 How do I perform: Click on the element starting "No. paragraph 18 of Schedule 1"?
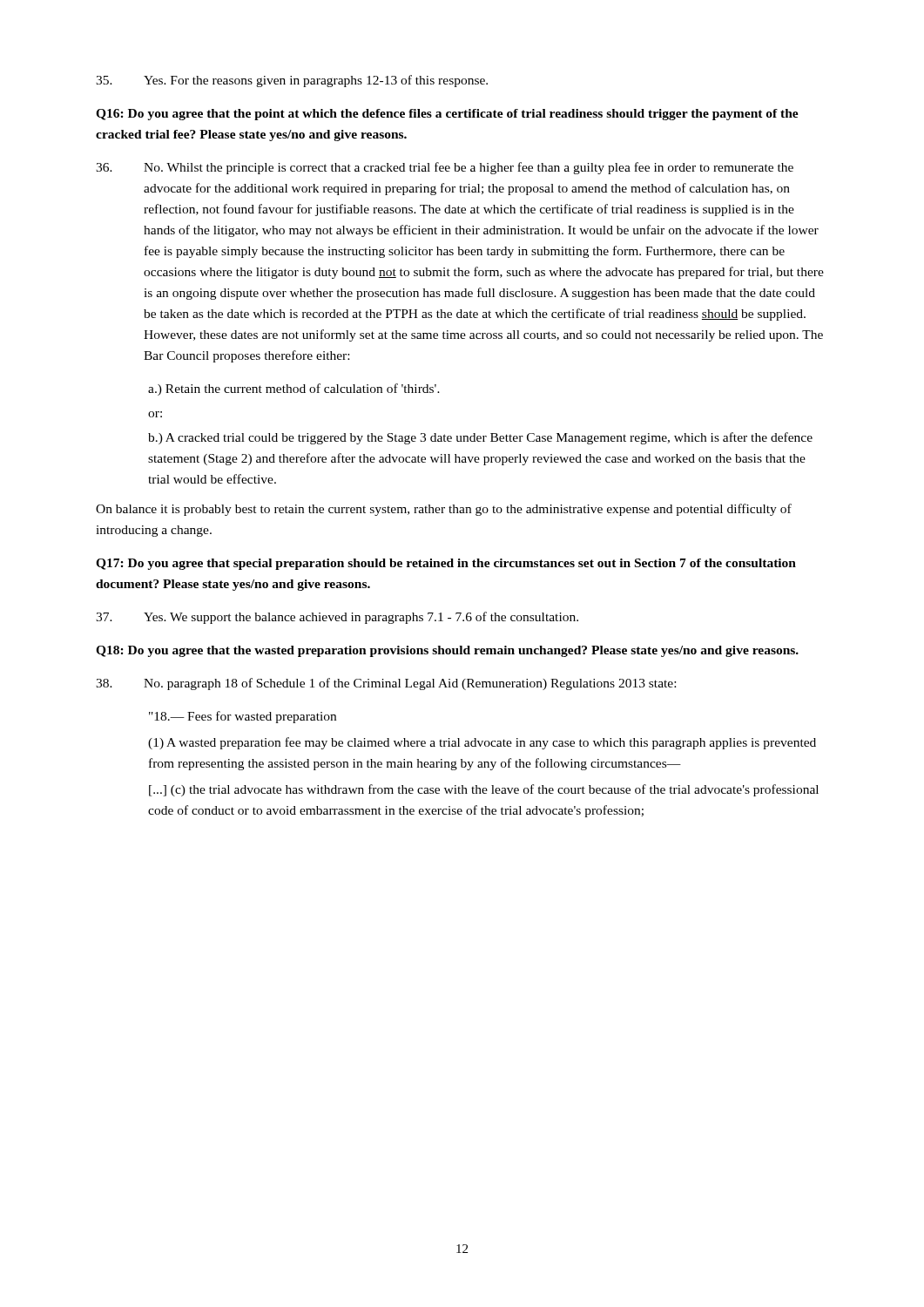click(x=460, y=683)
